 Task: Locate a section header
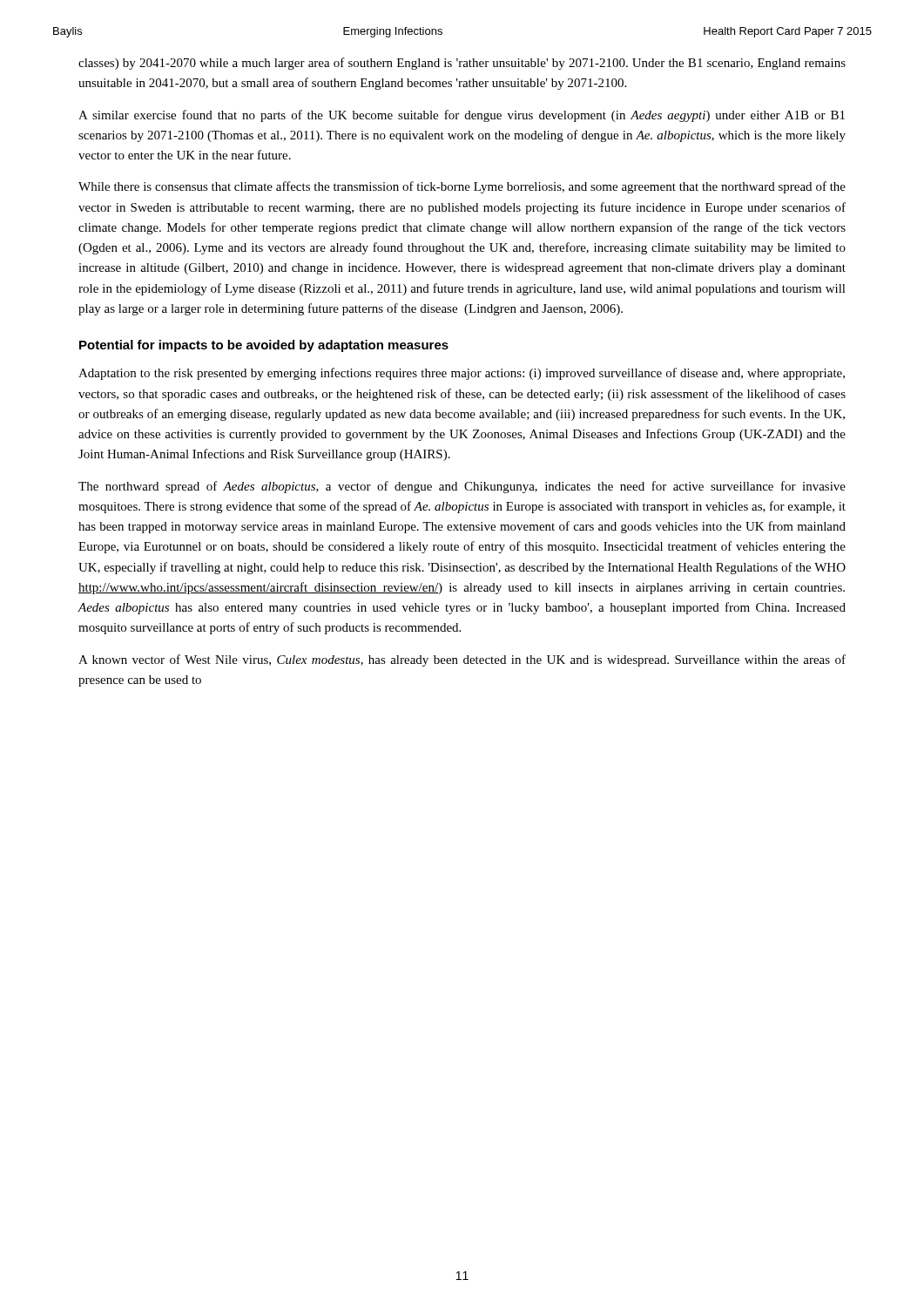(x=462, y=345)
